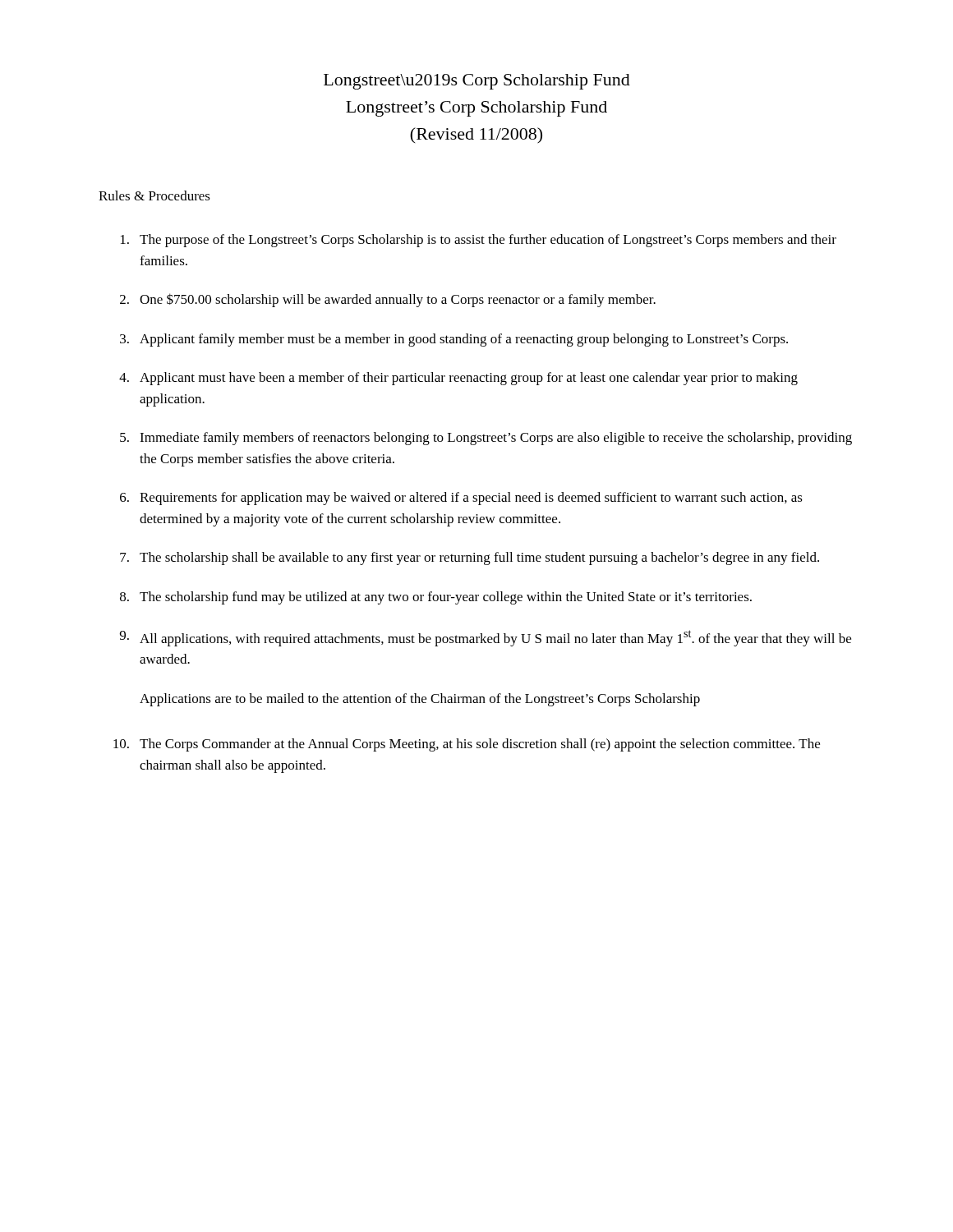Viewport: 953px width, 1232px height.
Task: Find the block on this page that starts "10. The Corps Commander"
Action: (x=476, y=754)
